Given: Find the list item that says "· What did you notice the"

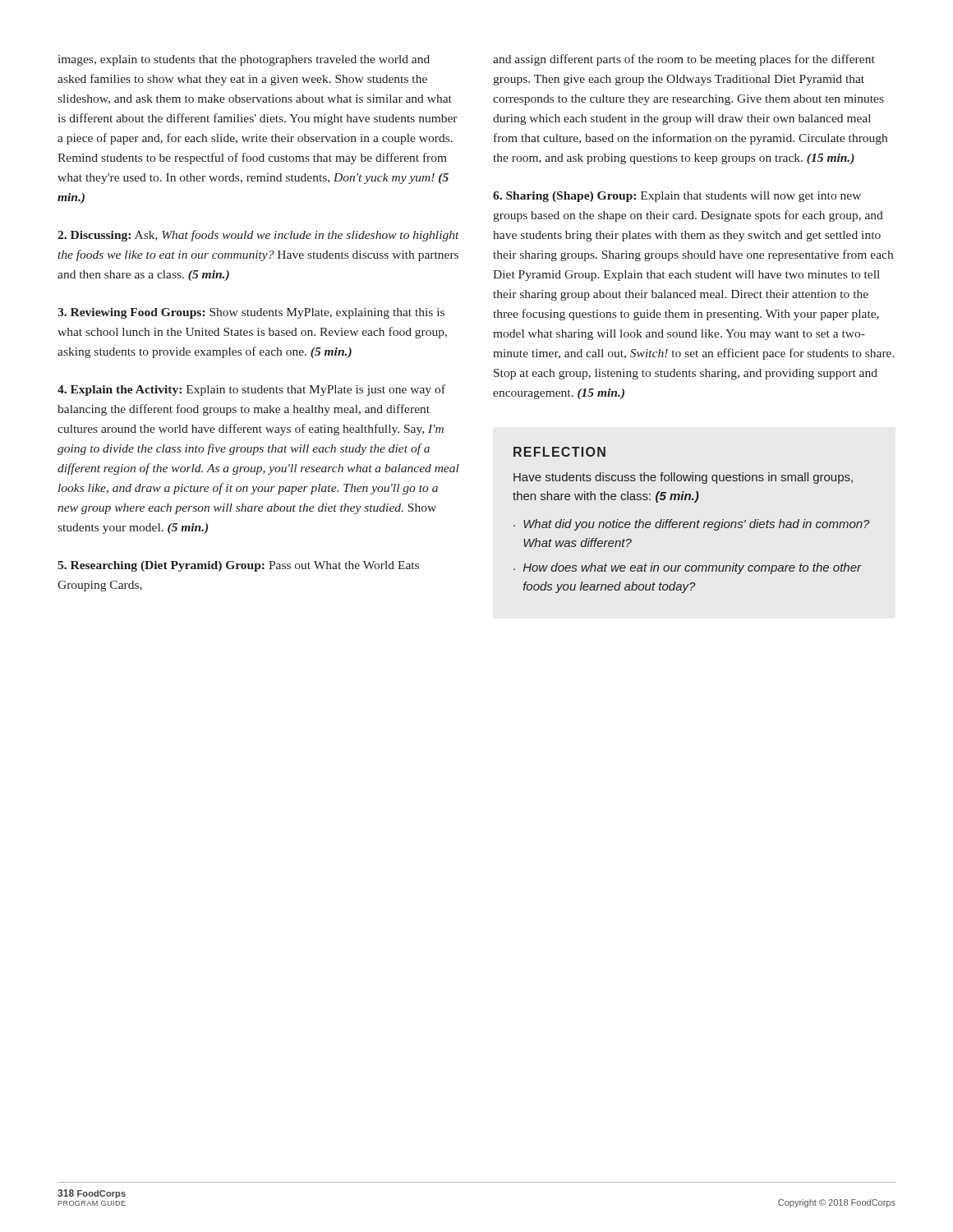Looking at the screenshot, I should pyautogui.click(x=694, y=534).
